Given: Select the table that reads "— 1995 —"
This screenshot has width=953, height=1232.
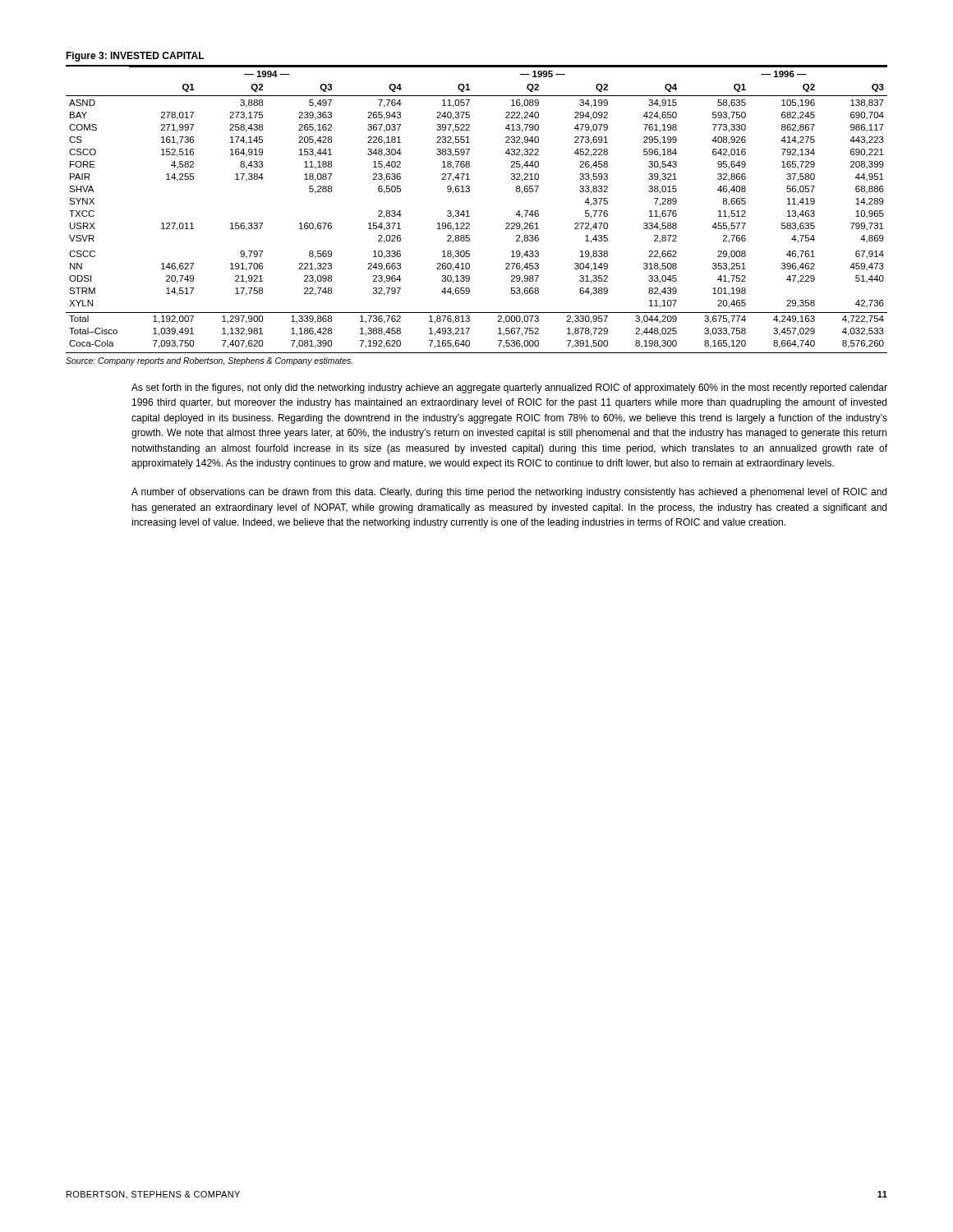Looking at the screenshot, I should tap(476, 208).
